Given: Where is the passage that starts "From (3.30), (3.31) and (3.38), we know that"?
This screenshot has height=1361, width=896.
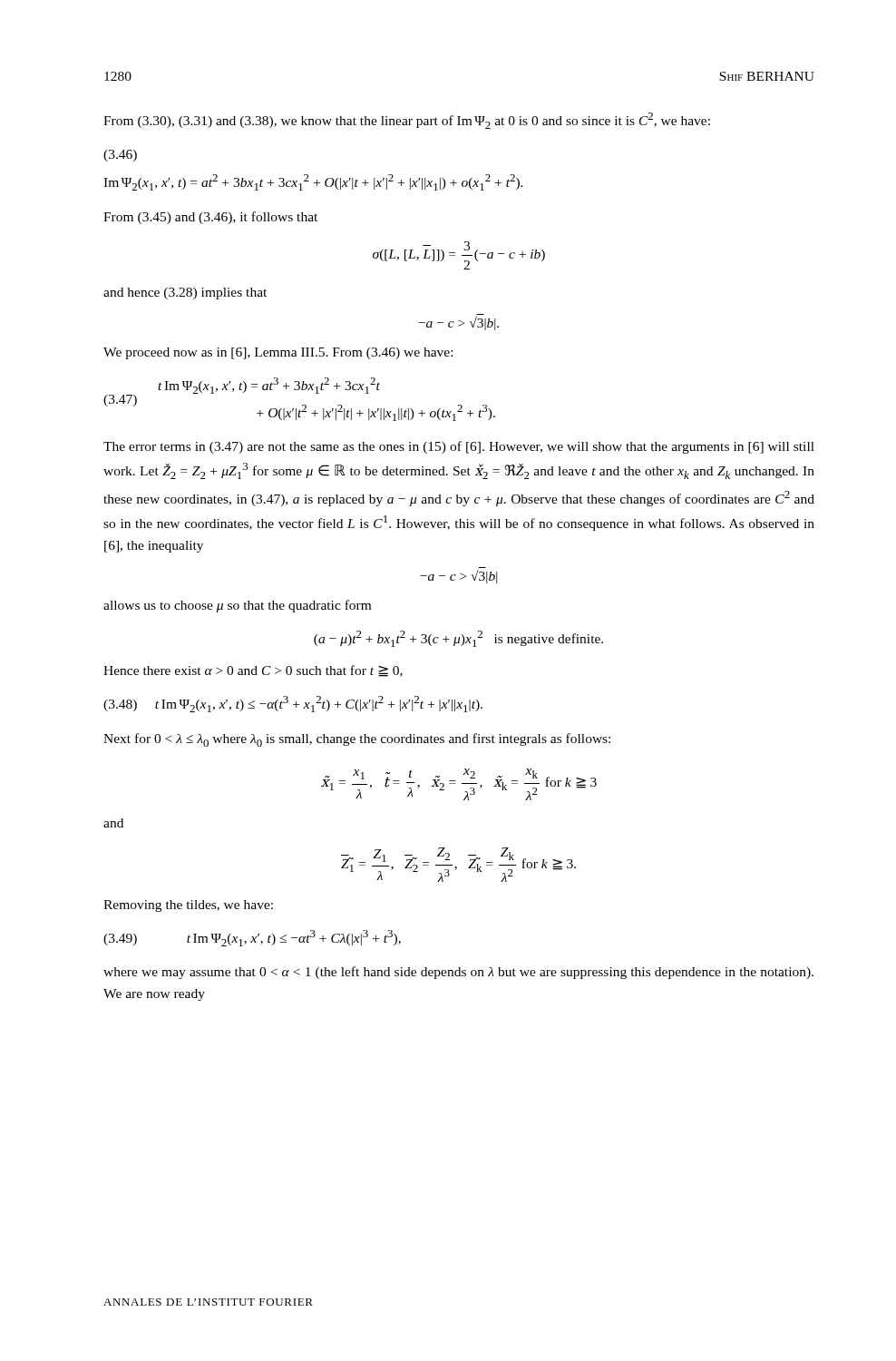Looking at the screenshot, I should 459,121.
